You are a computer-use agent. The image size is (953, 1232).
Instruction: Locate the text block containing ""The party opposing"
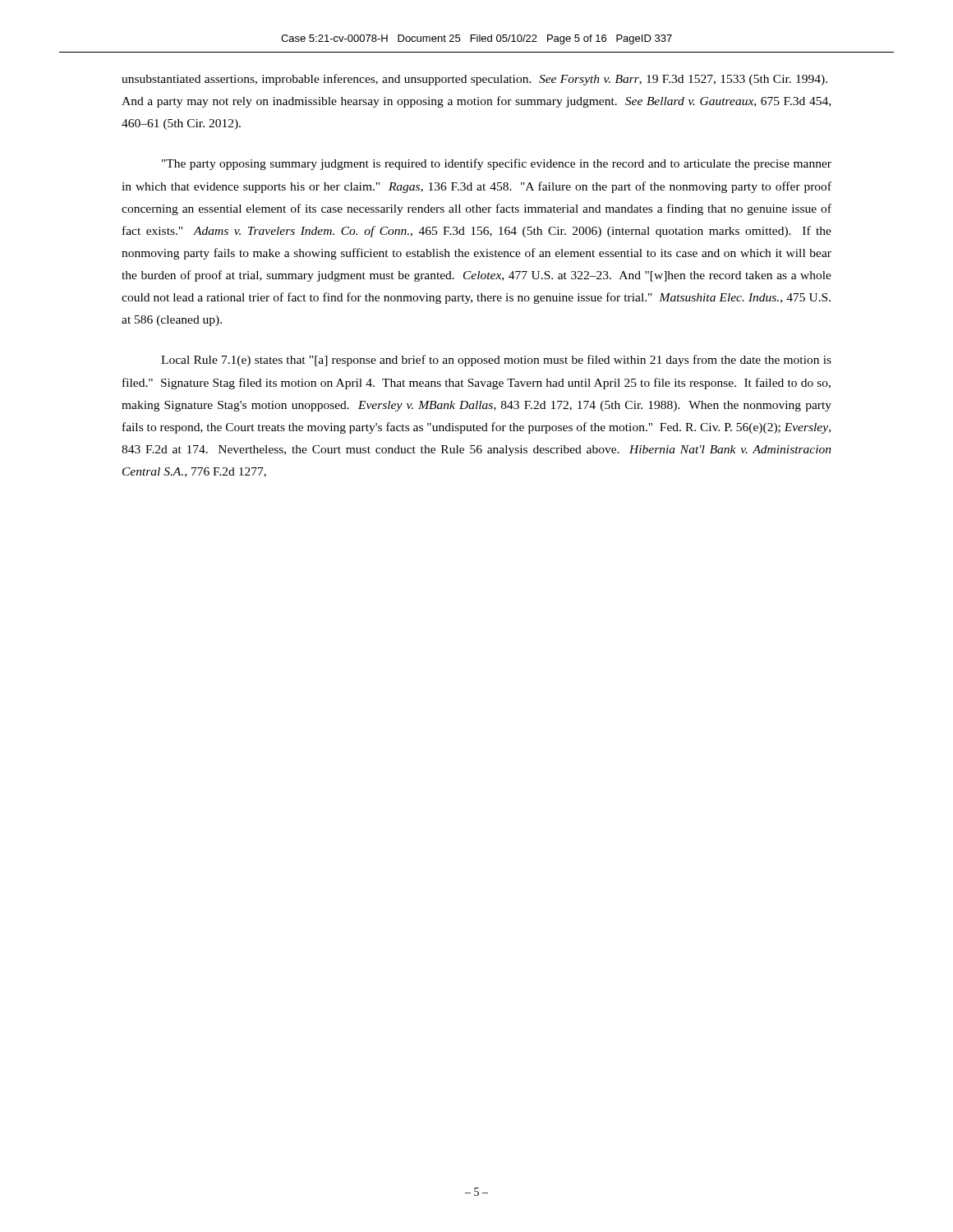click(x=476, y=241)
